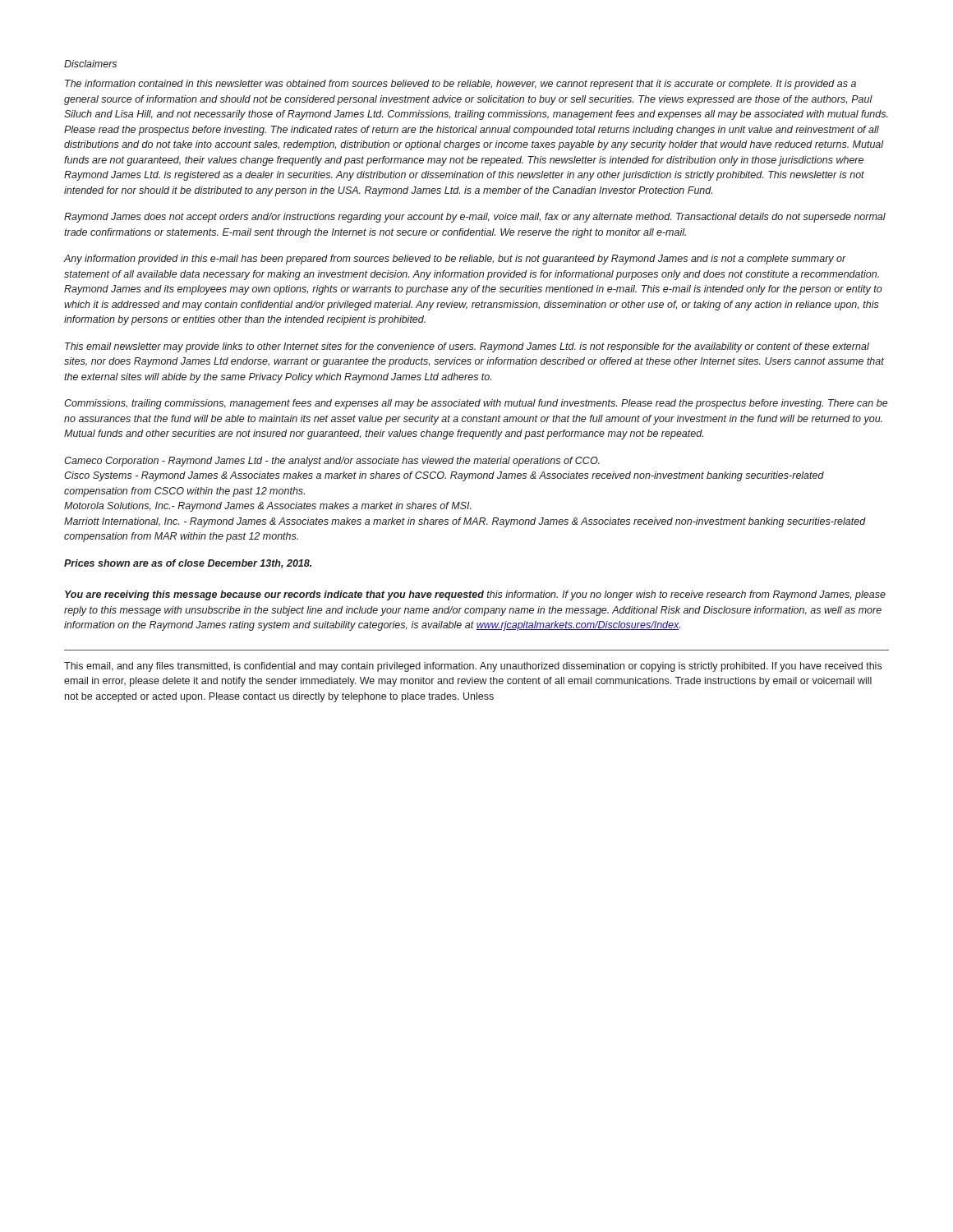Click the passage that begins "This email newsletter may"
The height and width of the screenshot is (1232, 953).
coord(474,361)
